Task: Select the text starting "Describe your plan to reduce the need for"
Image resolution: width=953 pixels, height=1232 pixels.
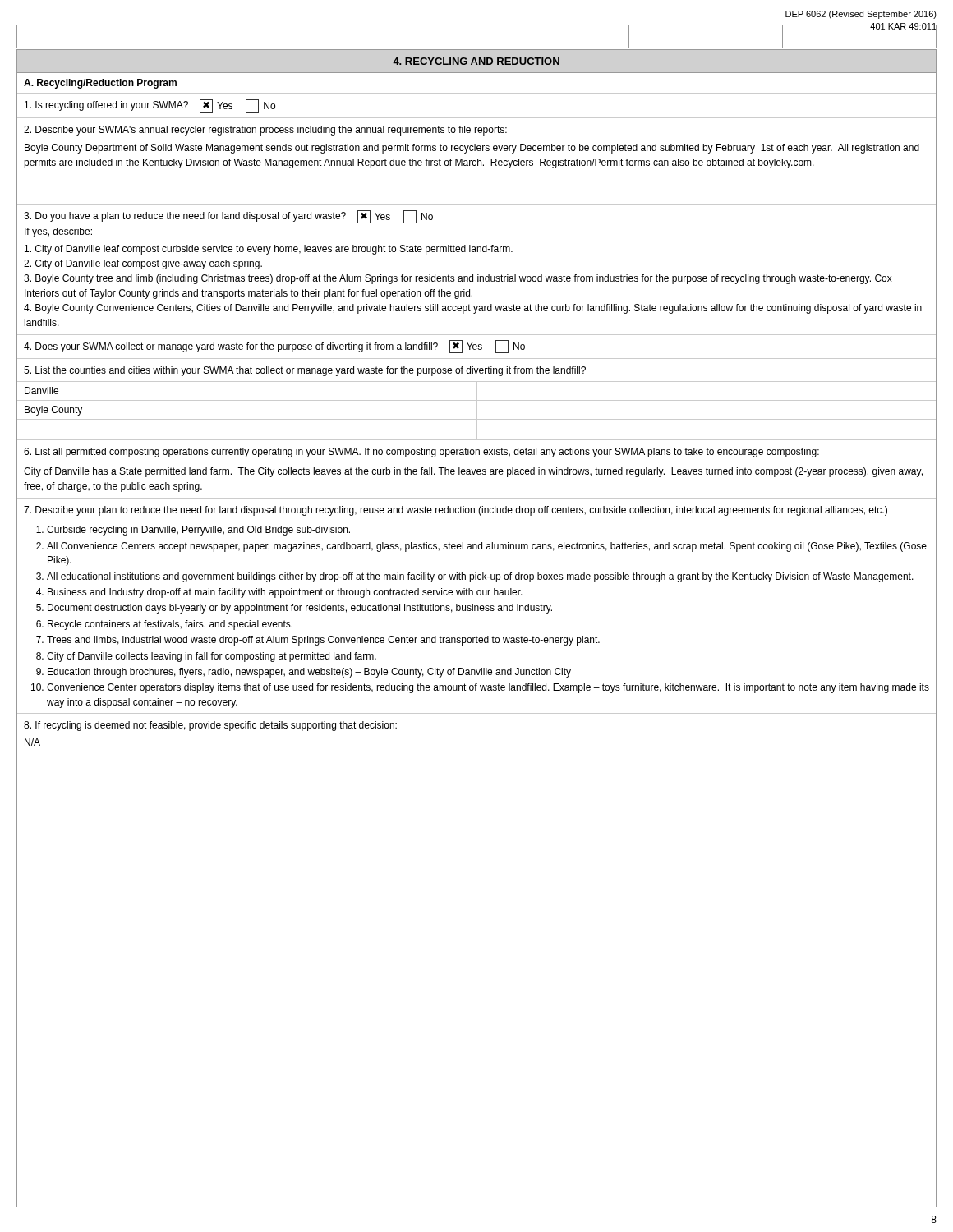Action: [456, 510]
